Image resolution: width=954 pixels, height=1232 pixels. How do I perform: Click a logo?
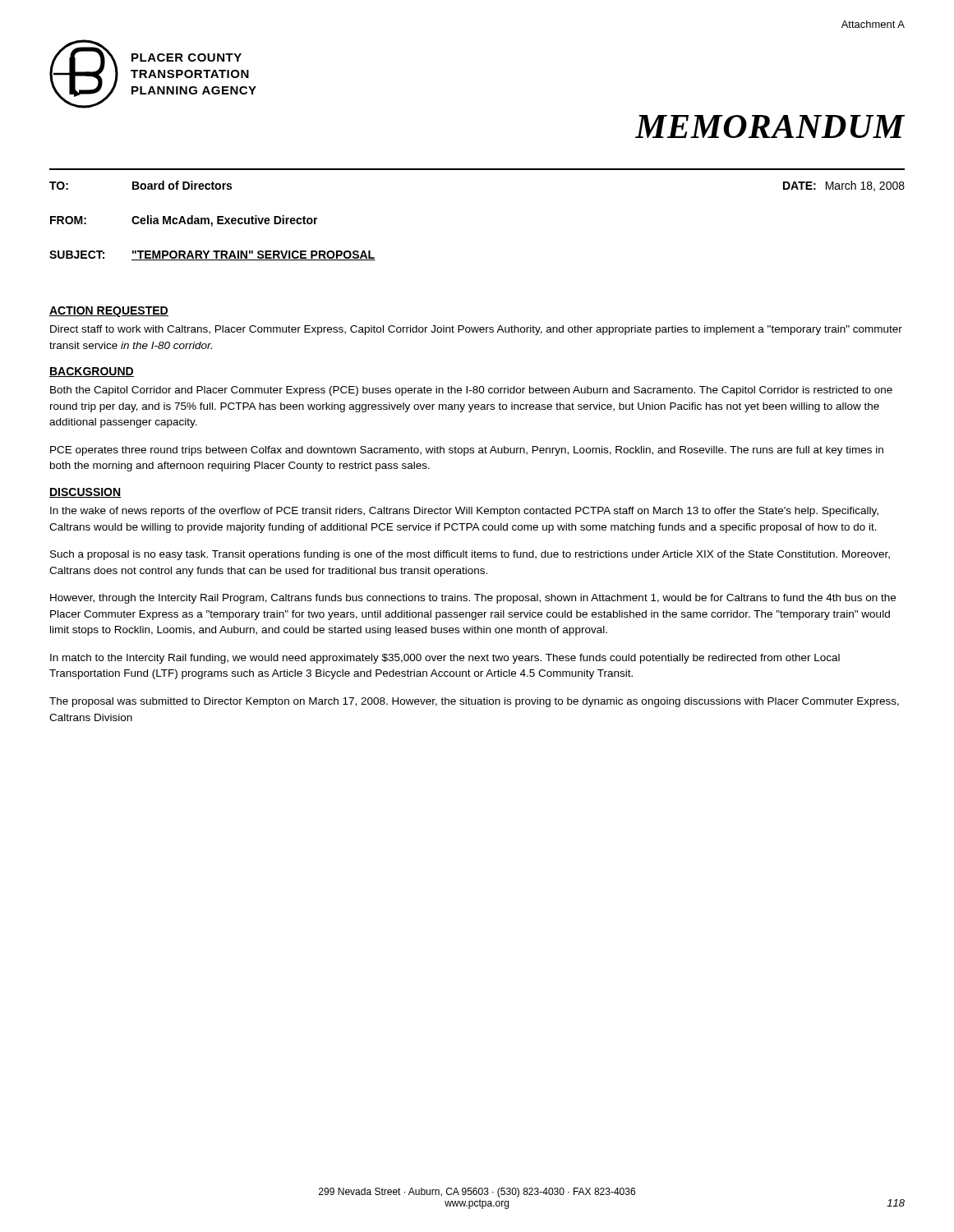153,74
